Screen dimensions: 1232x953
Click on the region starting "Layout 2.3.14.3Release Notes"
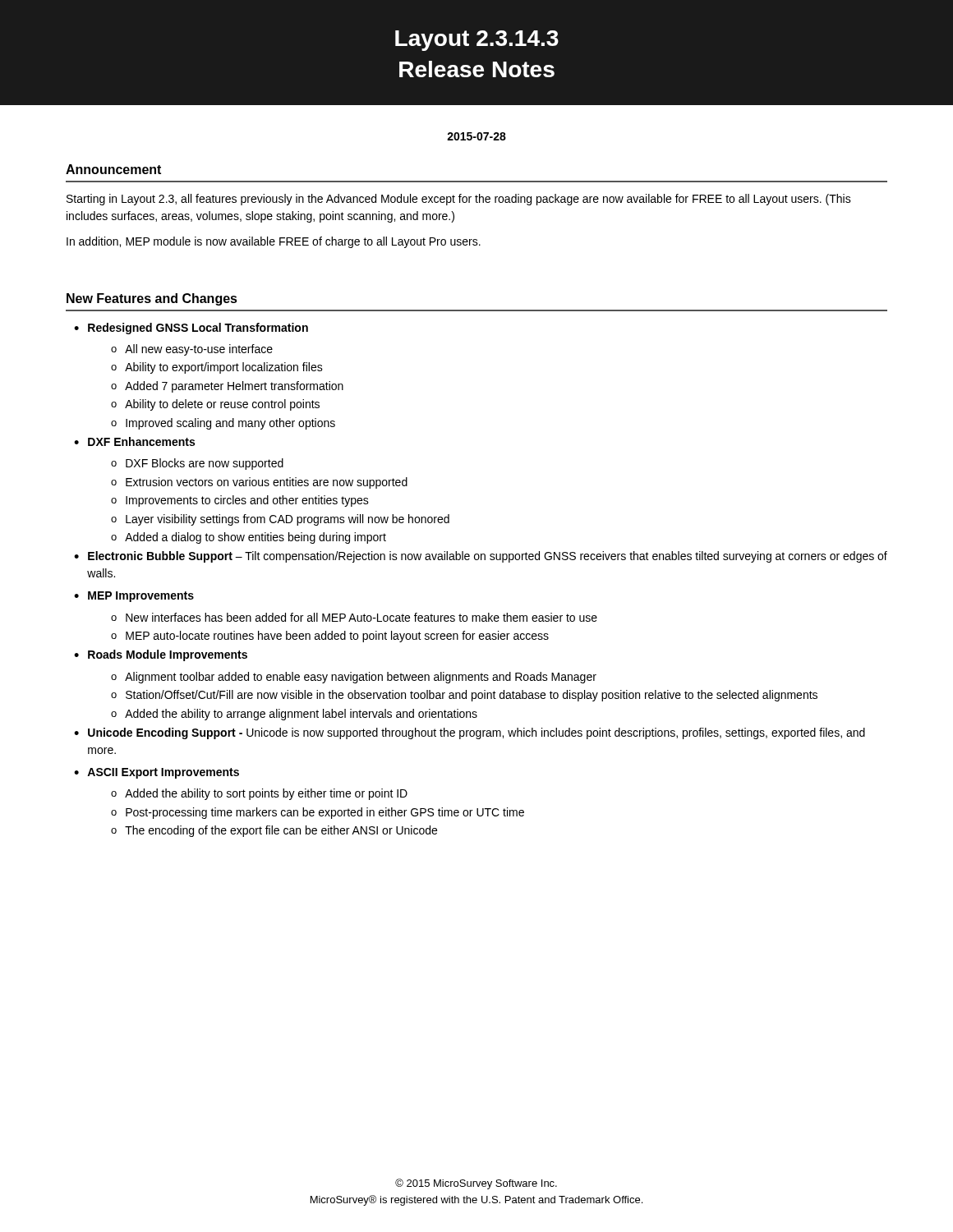(476, 54)
